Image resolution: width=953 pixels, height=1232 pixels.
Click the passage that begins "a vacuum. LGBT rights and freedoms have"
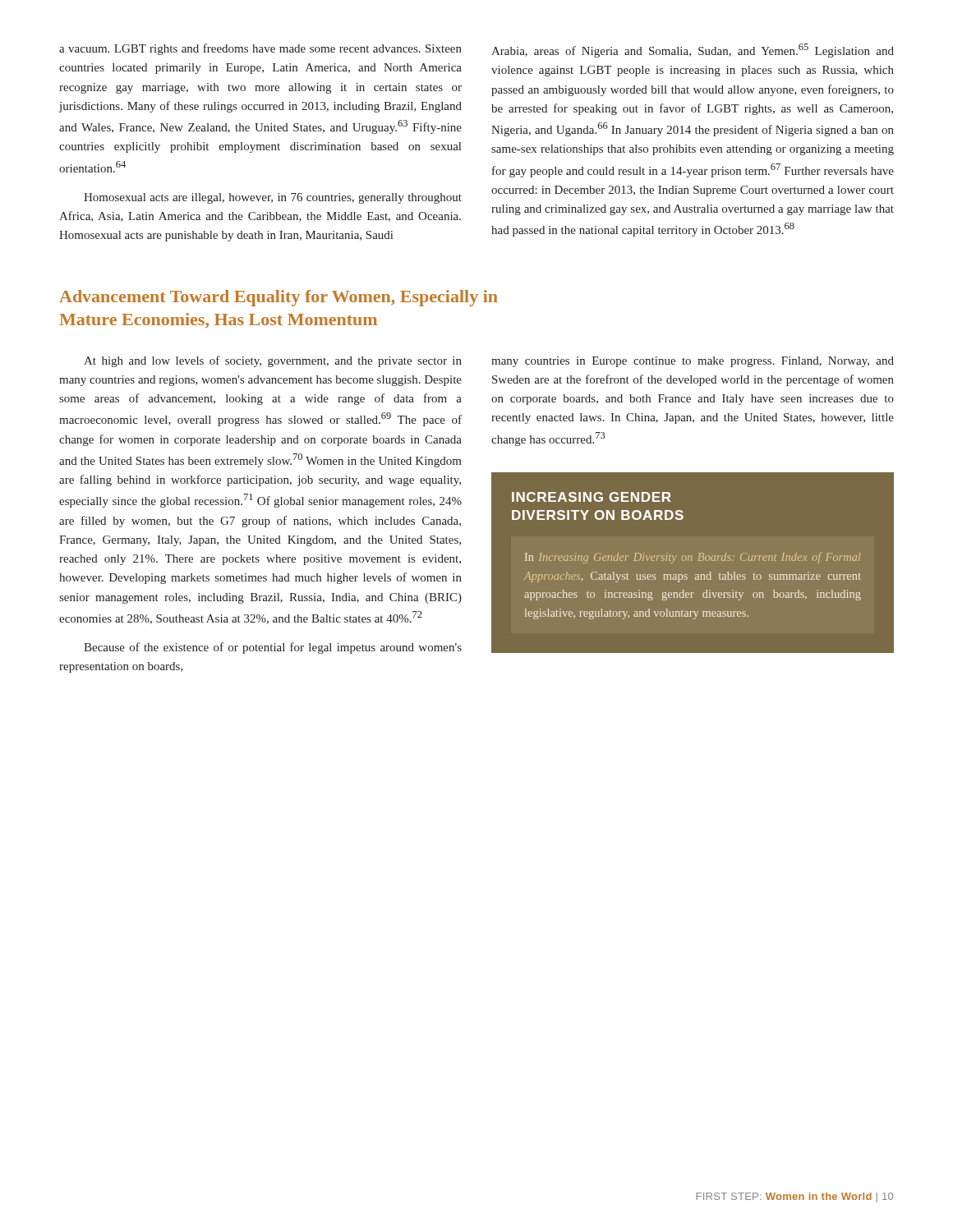(254, 51)
